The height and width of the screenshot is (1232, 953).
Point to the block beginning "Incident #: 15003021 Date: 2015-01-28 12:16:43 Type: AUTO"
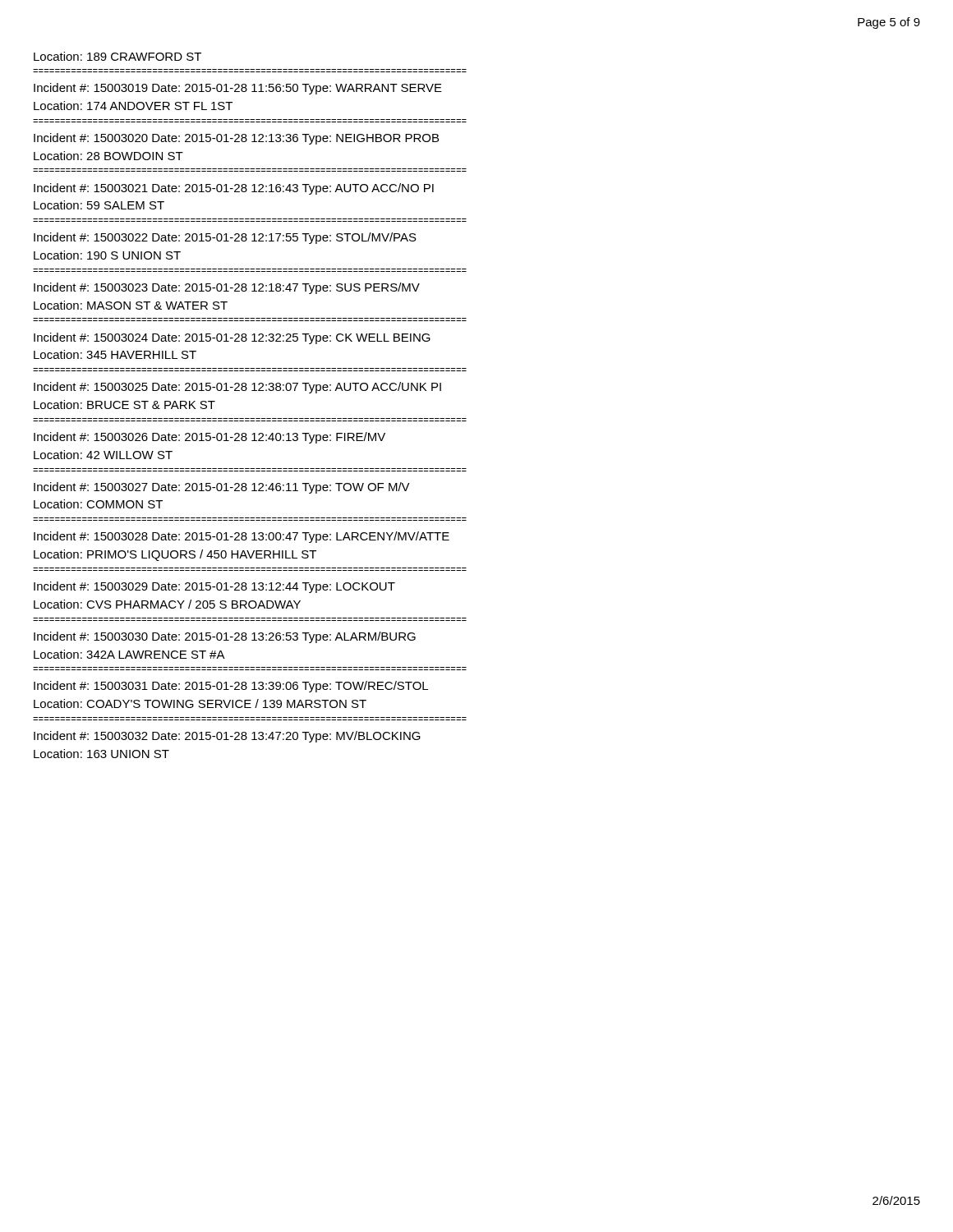pos(234,189)
